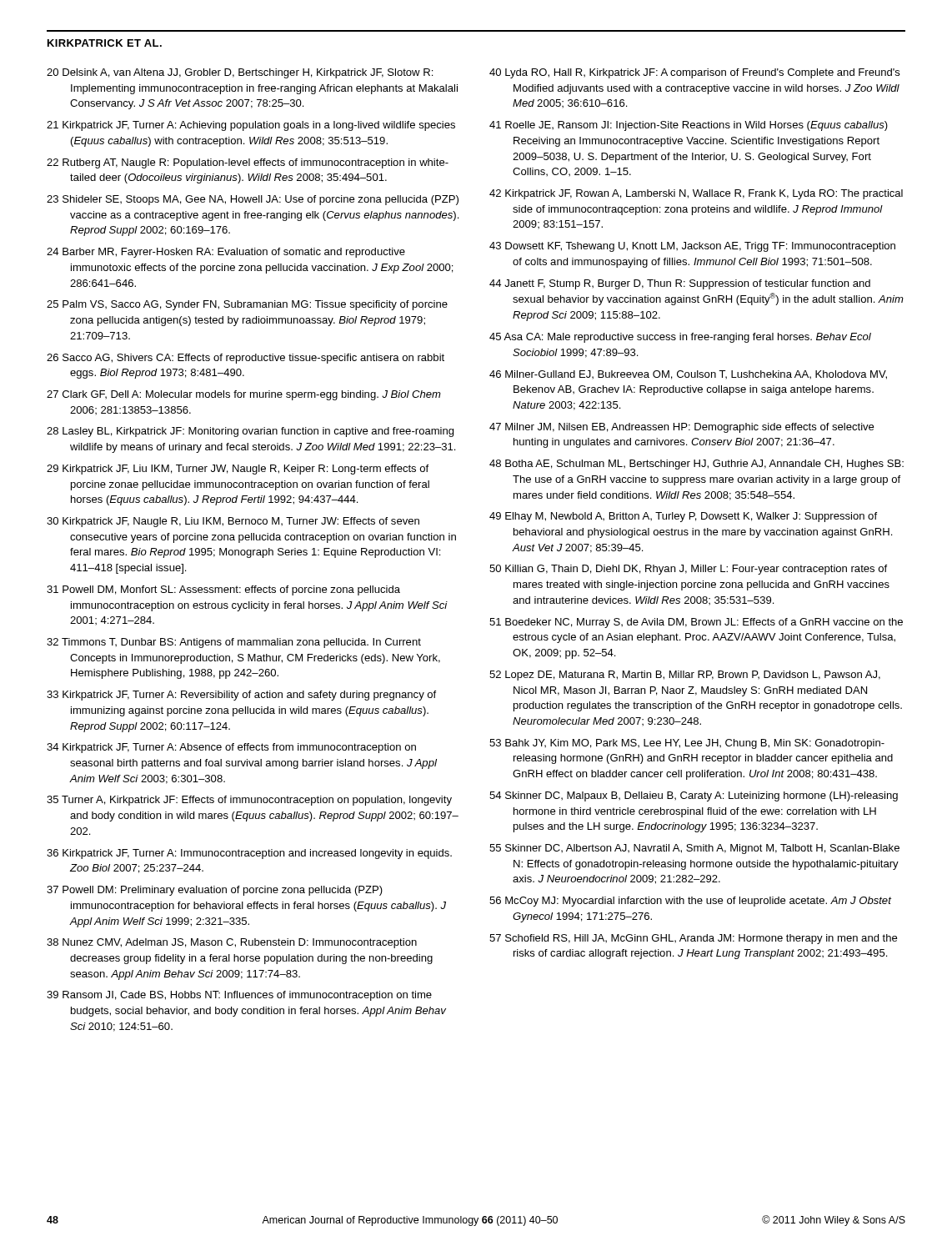This screenshot has height=1251, width=952.
Task: Point to the region starting "27 Clark GF, Dell A:"
Action: 244,402
